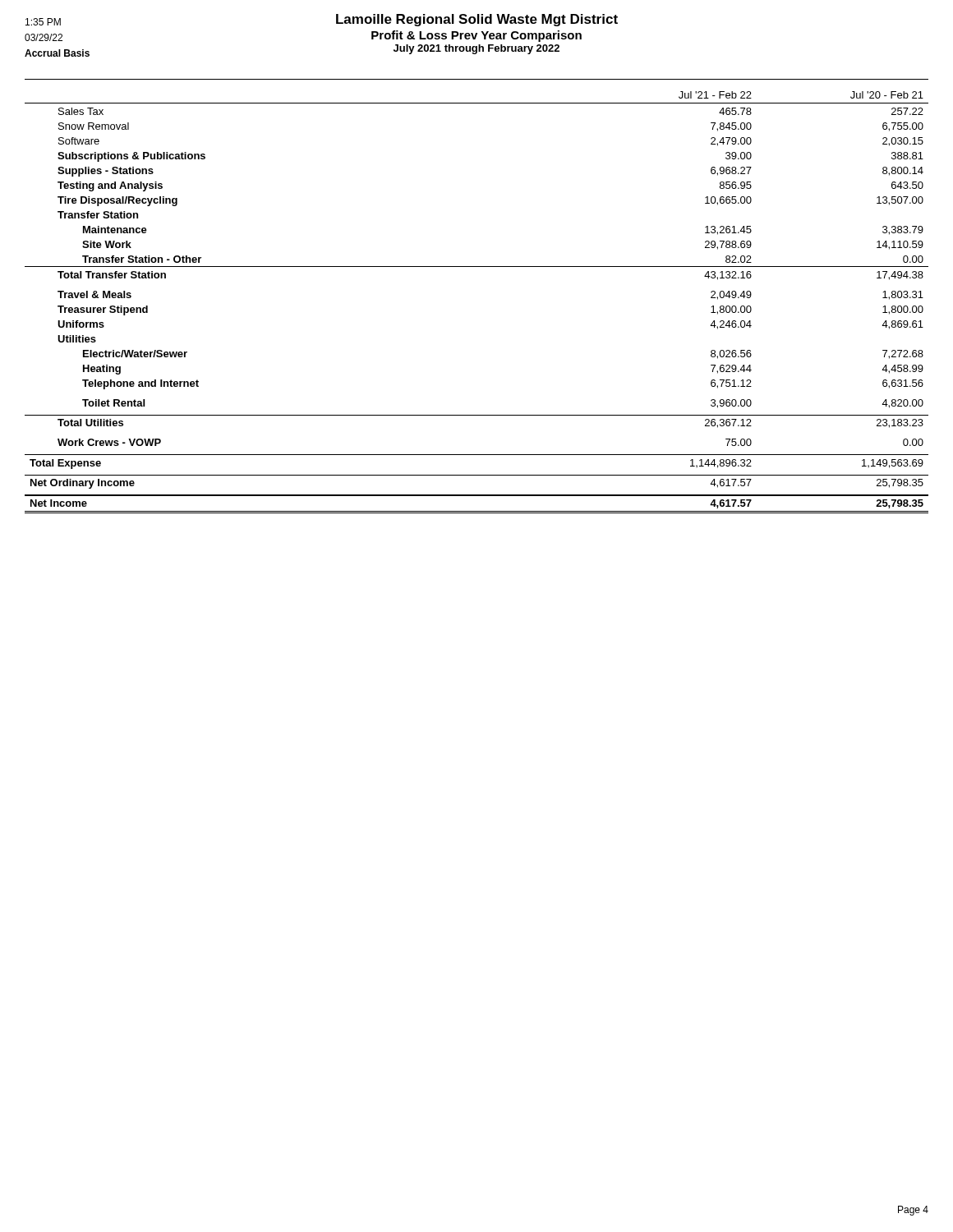
Task: Click on the block starting "Lamoille Regional Solid Waste Mgt District"
Action: (x=476, y=33)
